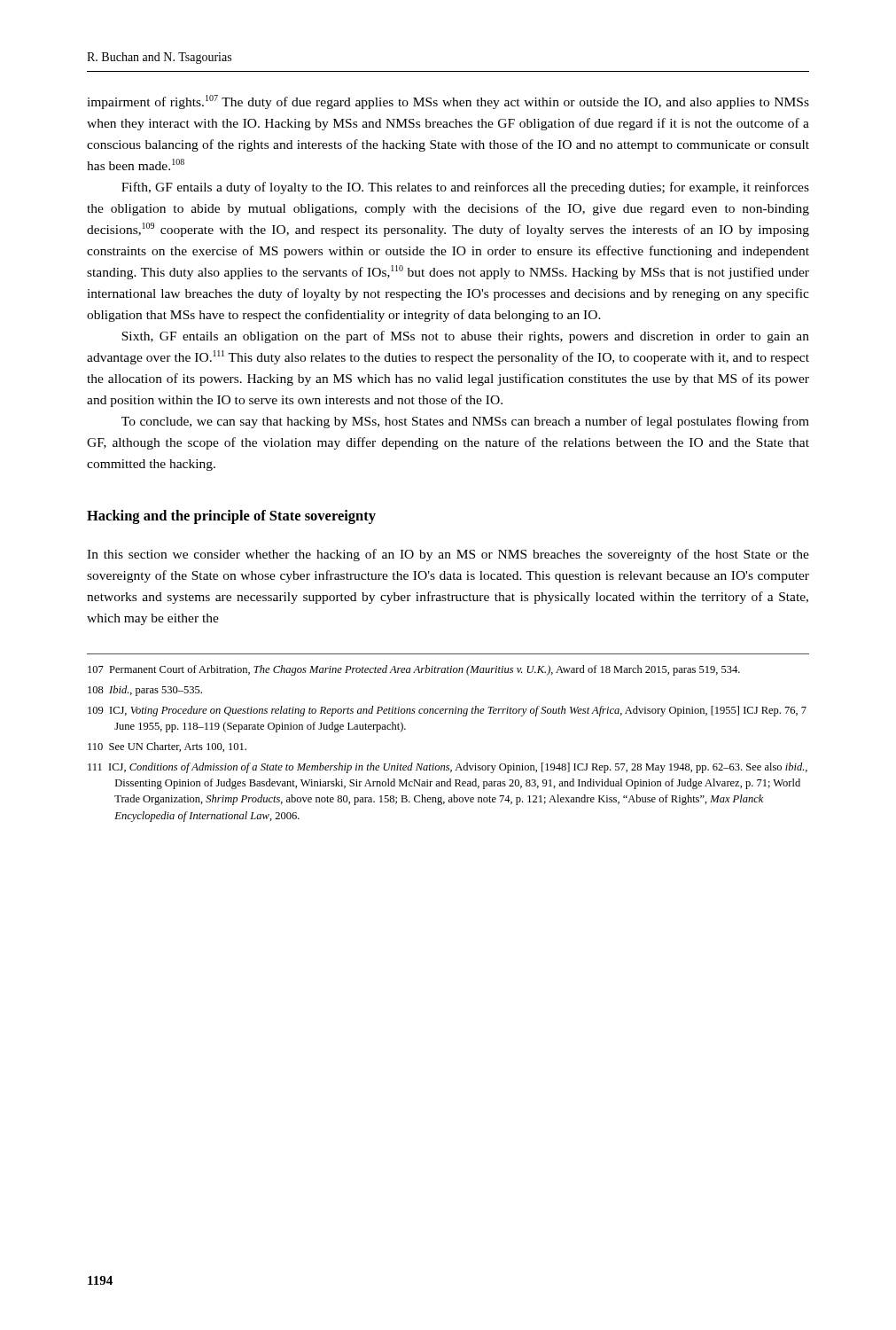Where is the passage that starts "107 Permanent Court of Arbitration, The Chagos"?
The width and height of the screenshot is (896, 1330).
pyautogui.click(x=414, y=669)
